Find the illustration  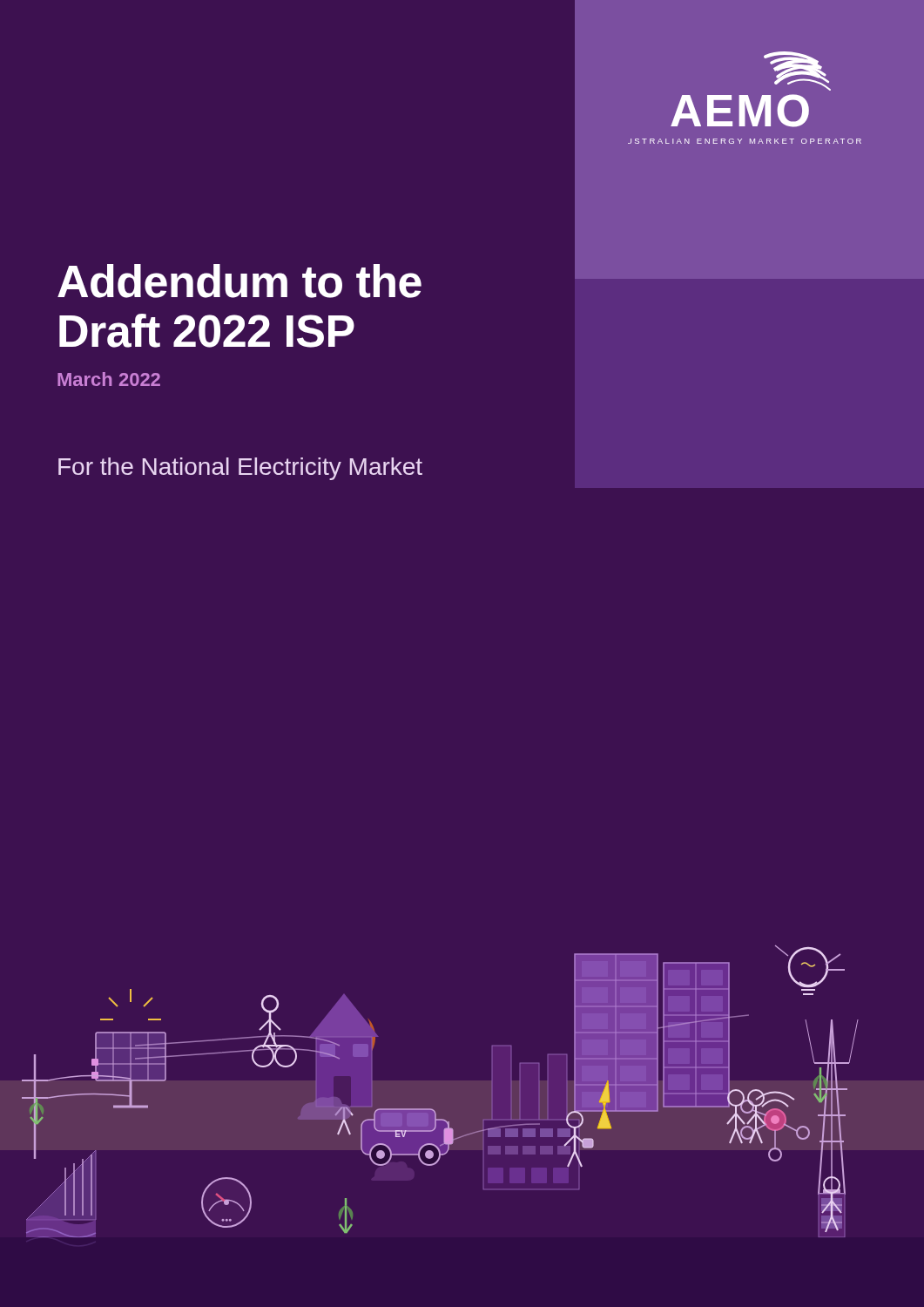(x=462, y=1059)
